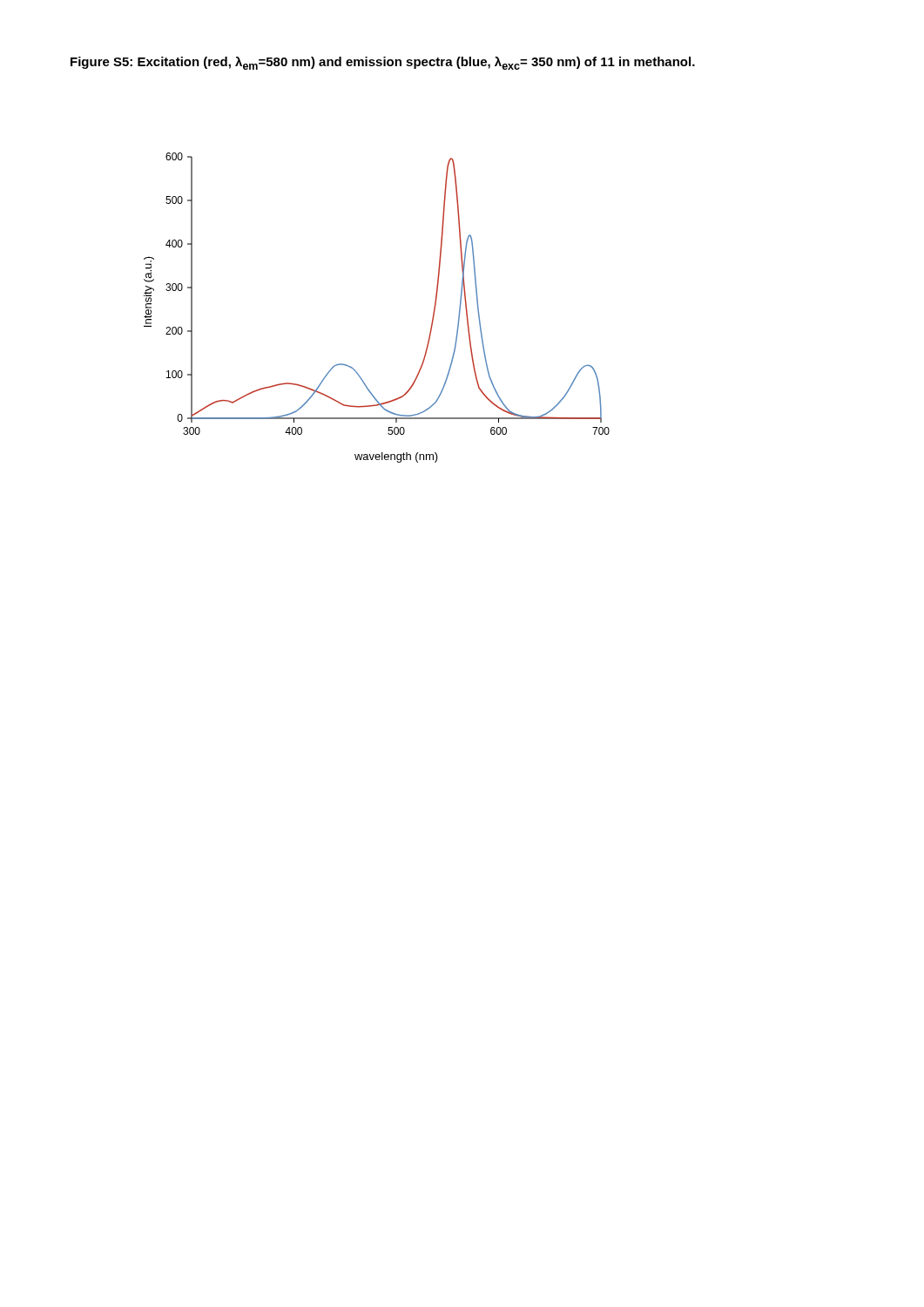Navigate to the text starting "Figure S5: Excitation (red, λem=580 nm) and"
Screen dimensions: 1307x924
coord(382,63)
